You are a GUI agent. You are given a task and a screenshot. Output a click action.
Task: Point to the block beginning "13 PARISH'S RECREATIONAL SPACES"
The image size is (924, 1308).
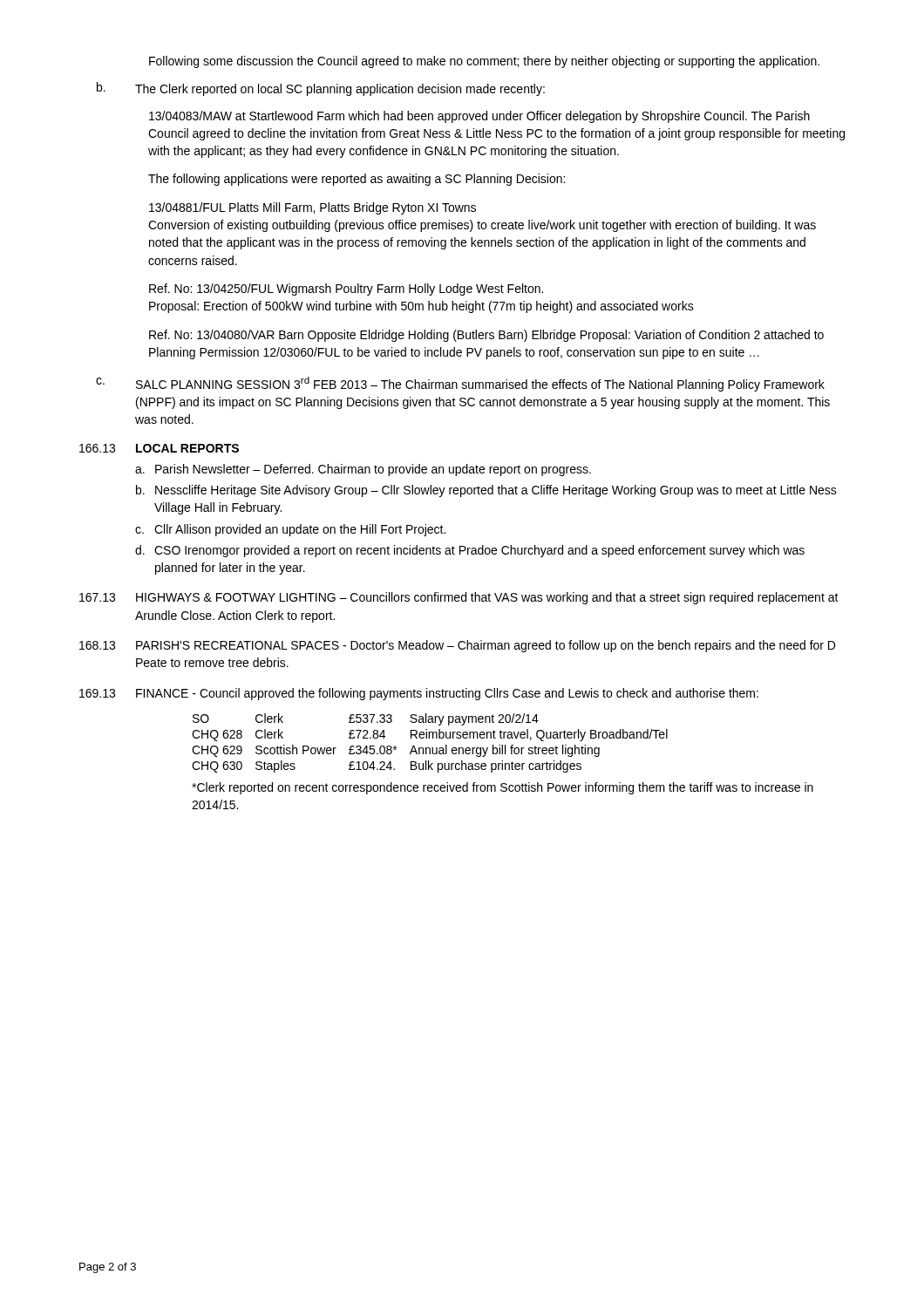462,654
